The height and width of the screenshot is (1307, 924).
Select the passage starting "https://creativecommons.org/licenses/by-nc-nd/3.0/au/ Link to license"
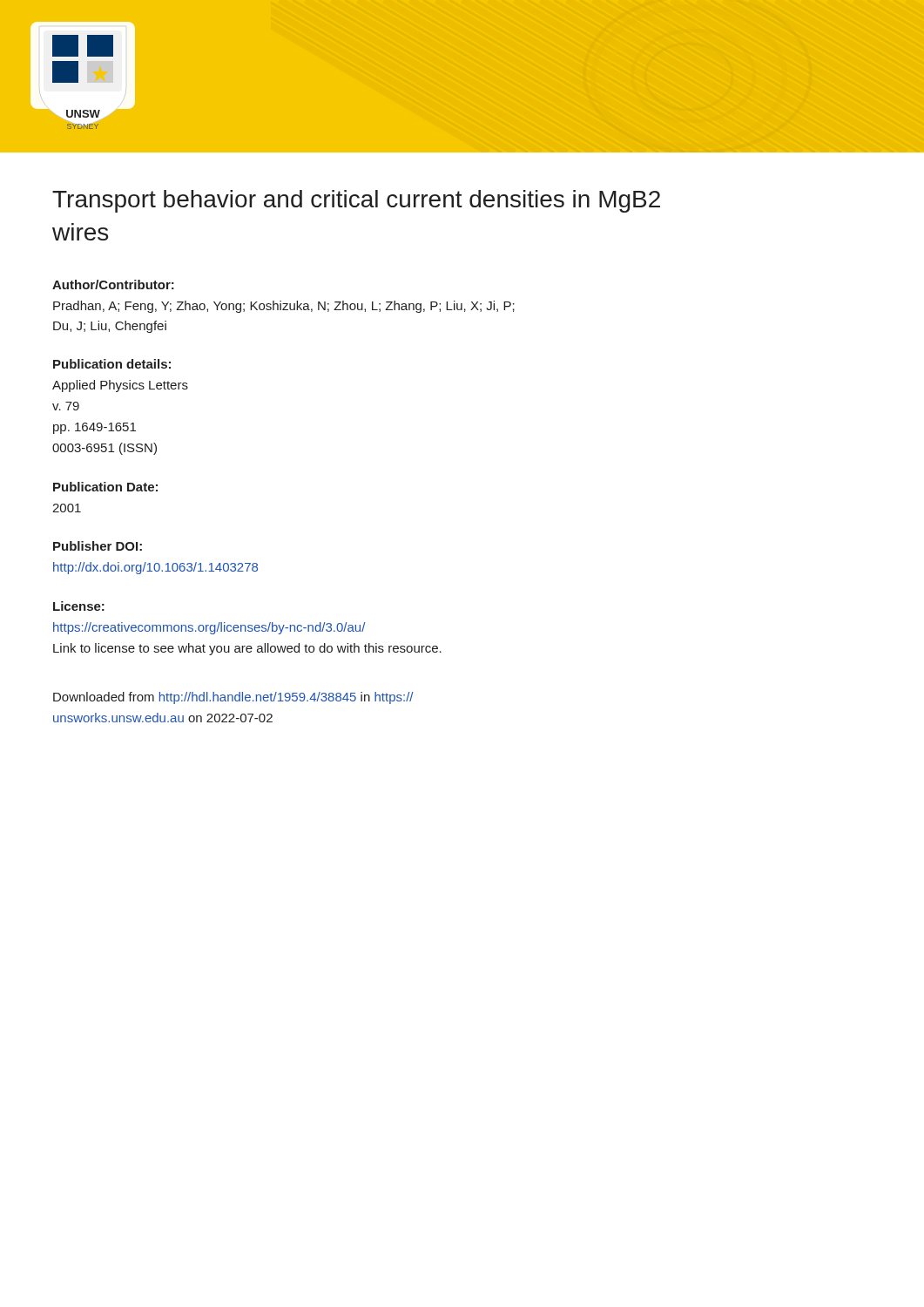[247, 637]
